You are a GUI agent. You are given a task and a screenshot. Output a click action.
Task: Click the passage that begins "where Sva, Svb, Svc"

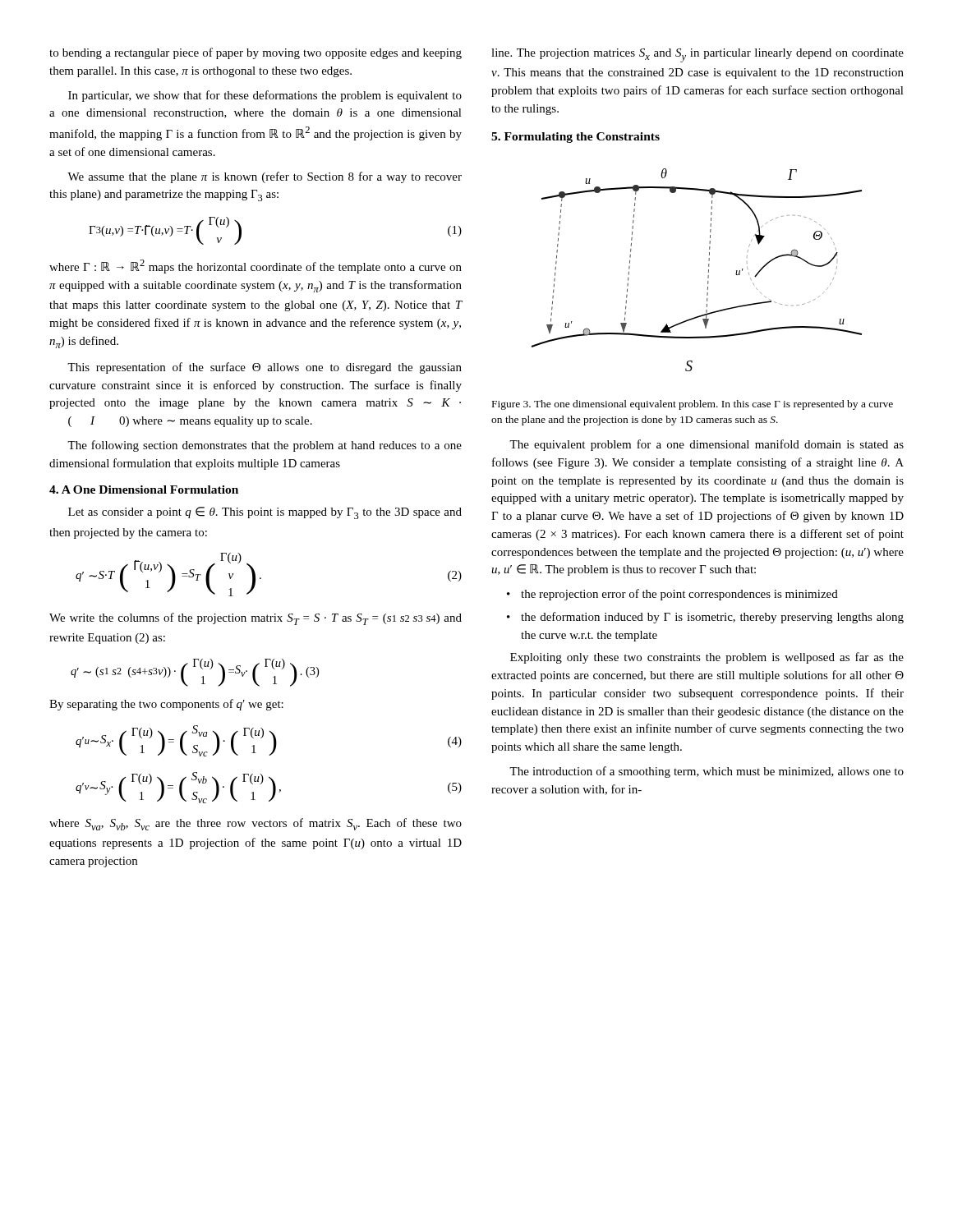pyautogui.click(x=255, y=843)
